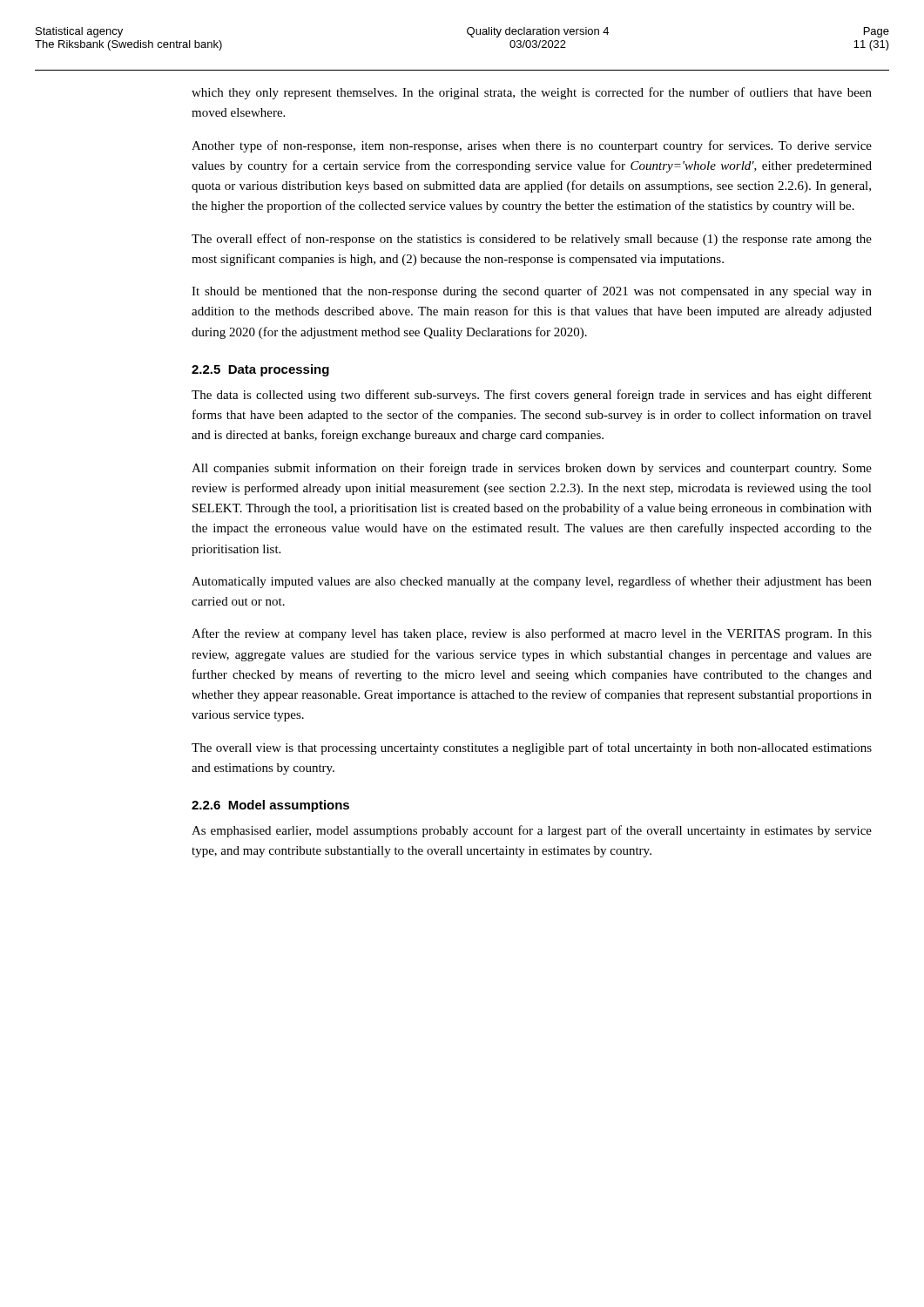Click on the element starting "which they only represent themselves. In the"

coord(532,102)
